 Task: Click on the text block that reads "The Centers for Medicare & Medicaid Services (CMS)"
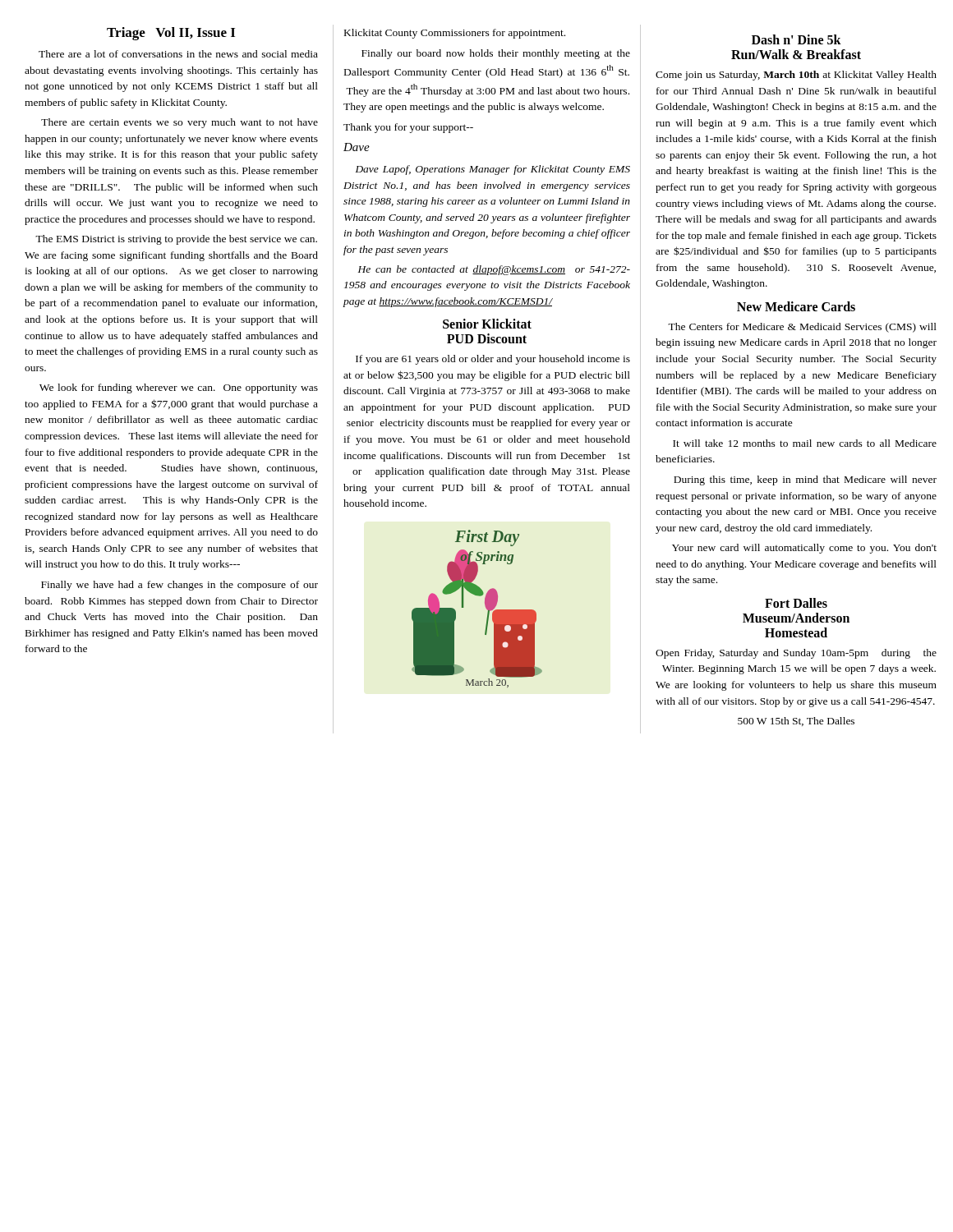796,375
